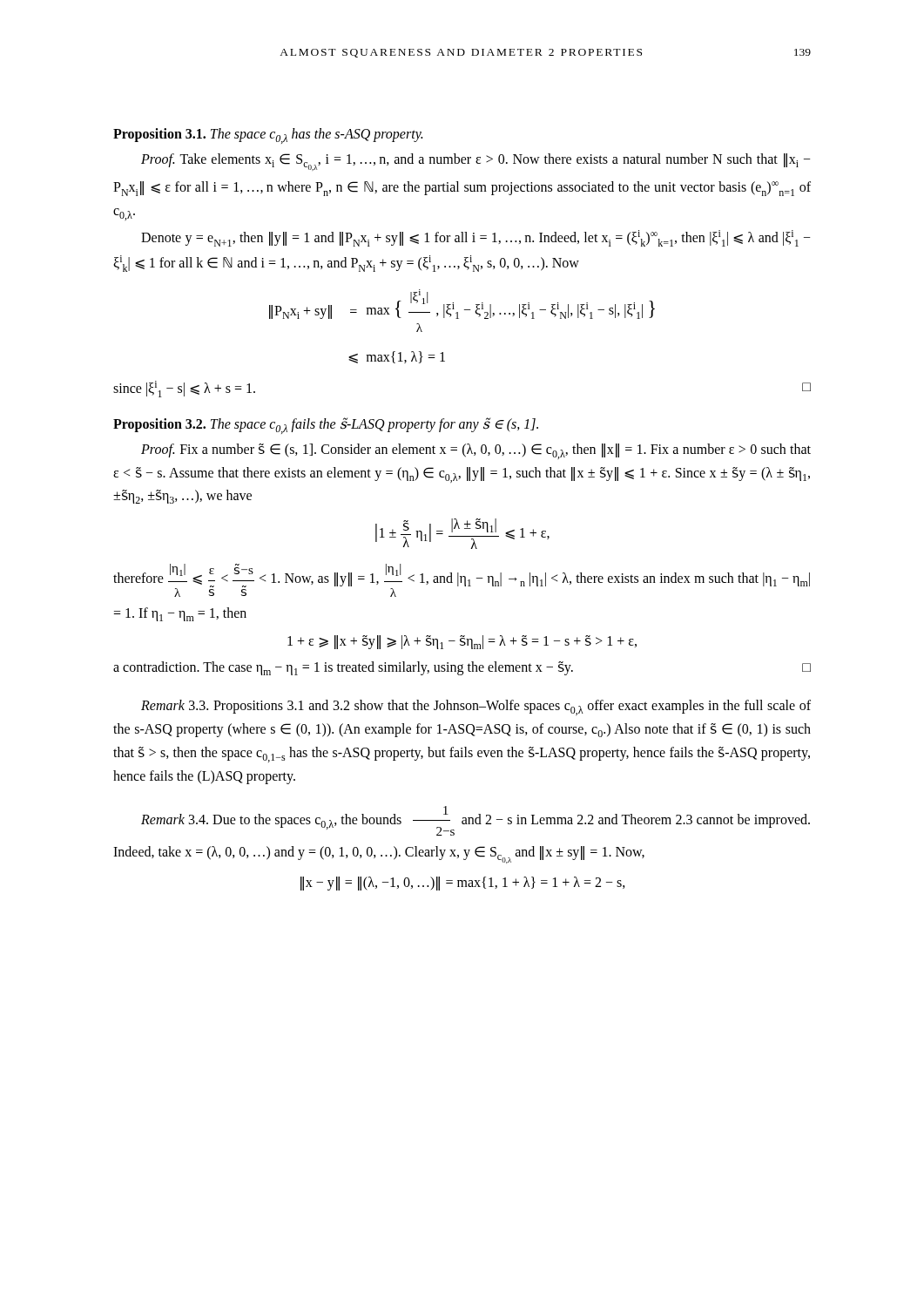
Task: Where is the formula that starts "‖PNxi + sy‖"?
Action: (462, 327)
